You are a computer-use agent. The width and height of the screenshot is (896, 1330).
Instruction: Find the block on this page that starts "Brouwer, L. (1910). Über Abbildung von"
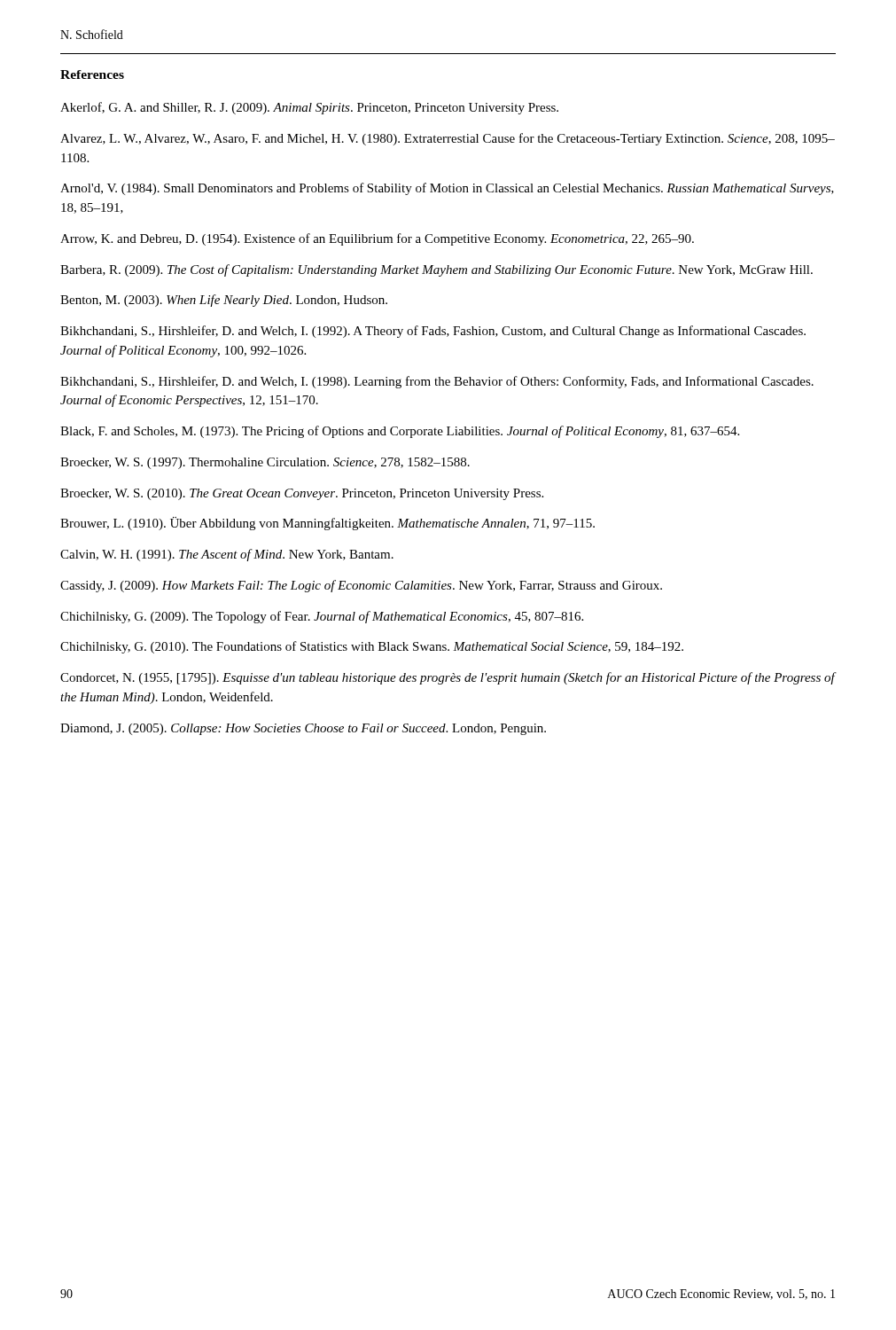(x=328, y=523)
